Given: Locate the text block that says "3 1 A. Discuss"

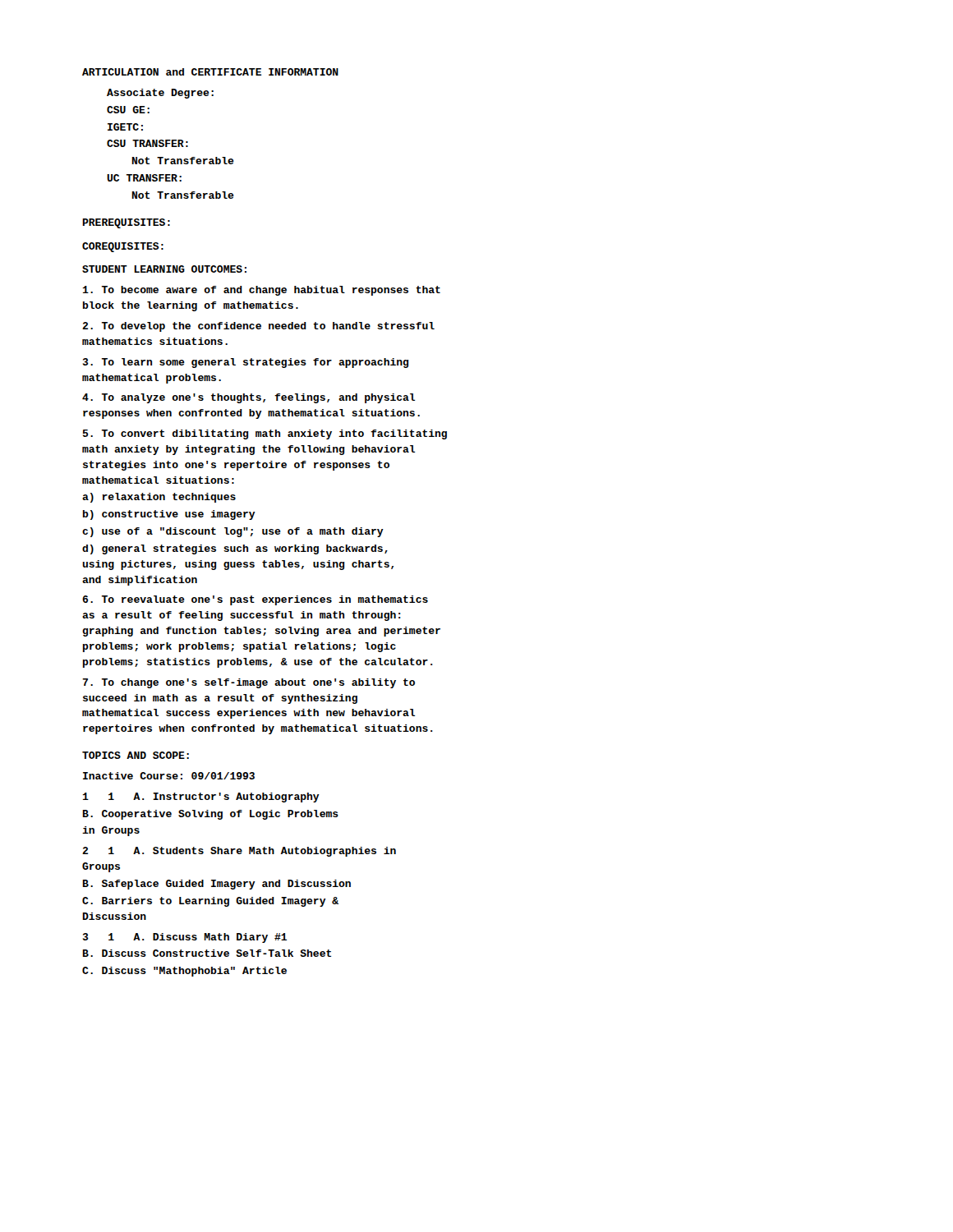Looking at the screenshot, I should pos(185,938).
